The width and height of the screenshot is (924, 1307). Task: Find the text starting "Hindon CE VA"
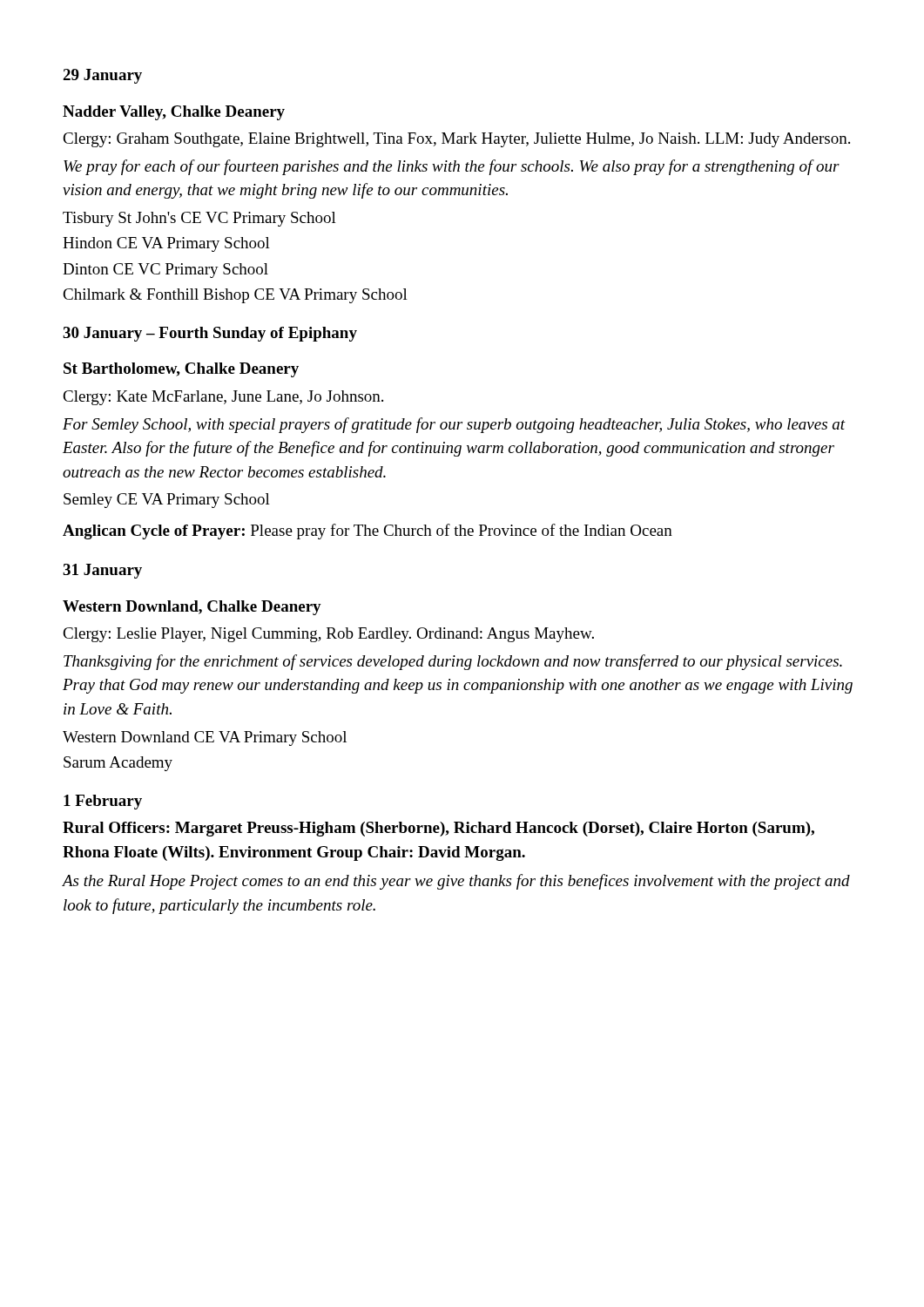click(x=166, y=243)
